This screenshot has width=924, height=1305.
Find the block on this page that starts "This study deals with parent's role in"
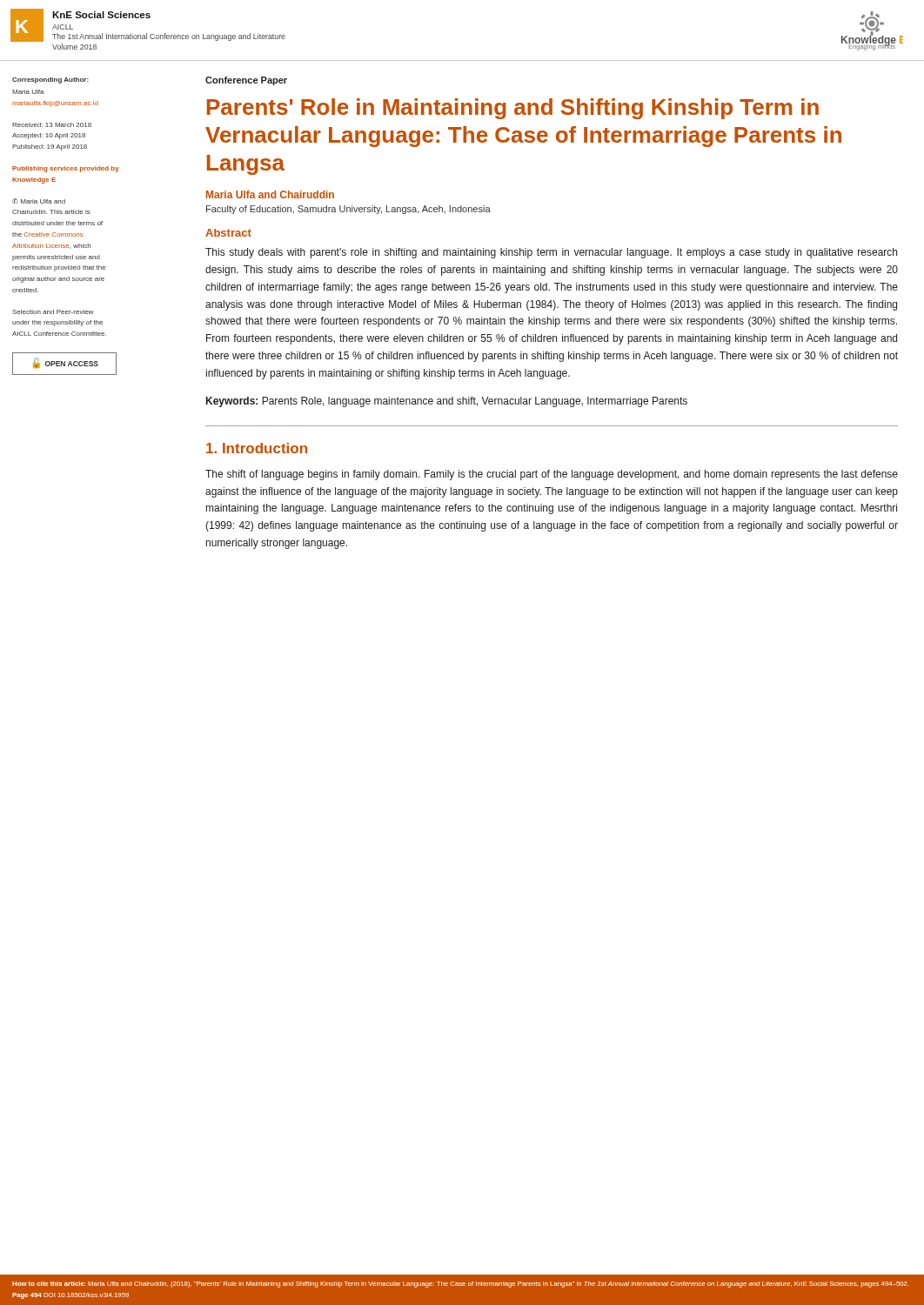click(552, 313)
